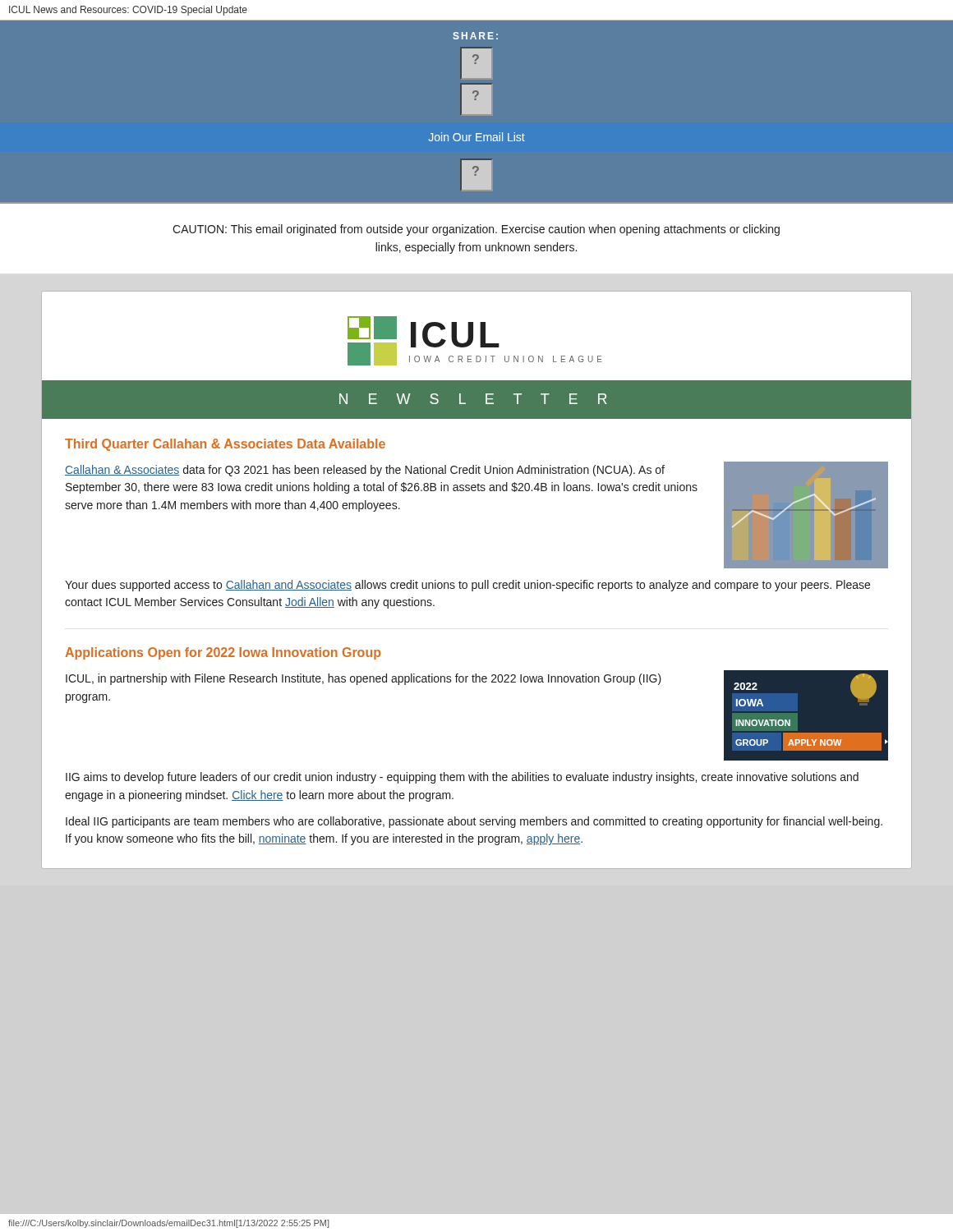Screen dimensions: 1232x953
Task: Point to the block beginning "CAUTION: This email originated"
Action: 476,238
